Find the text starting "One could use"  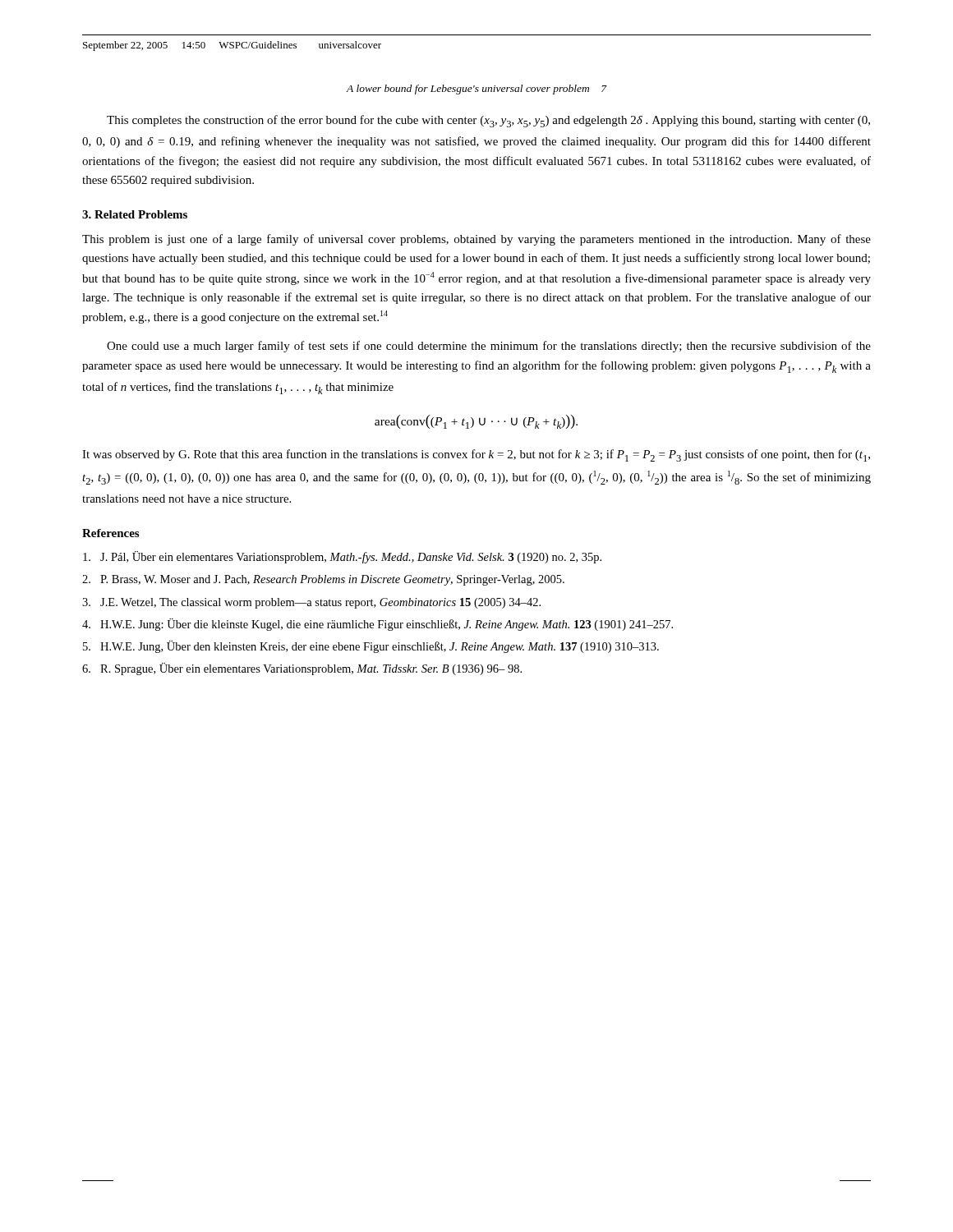pos(476,368)
